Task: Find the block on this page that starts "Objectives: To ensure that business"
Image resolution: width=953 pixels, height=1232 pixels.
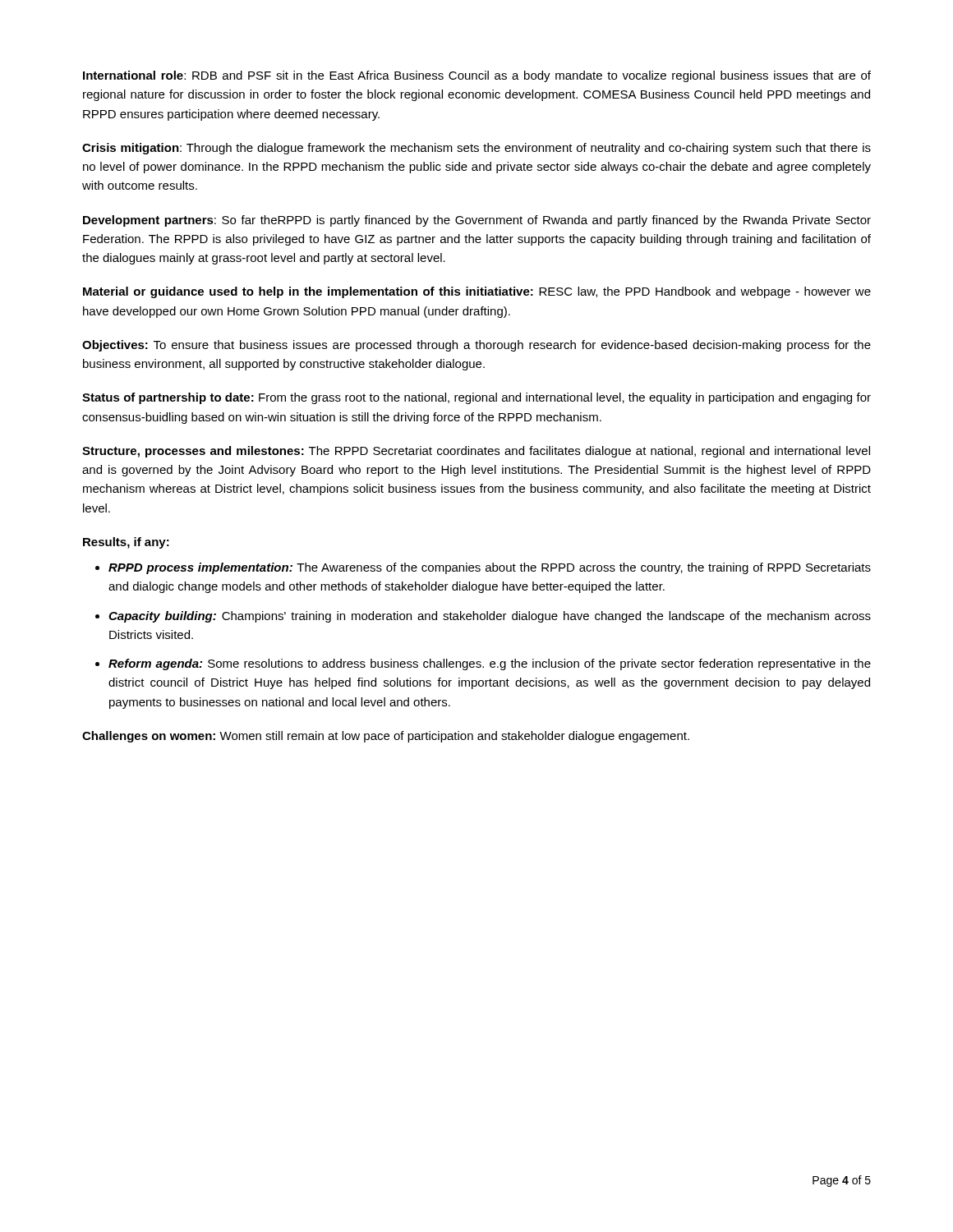Action: [476, 354]
